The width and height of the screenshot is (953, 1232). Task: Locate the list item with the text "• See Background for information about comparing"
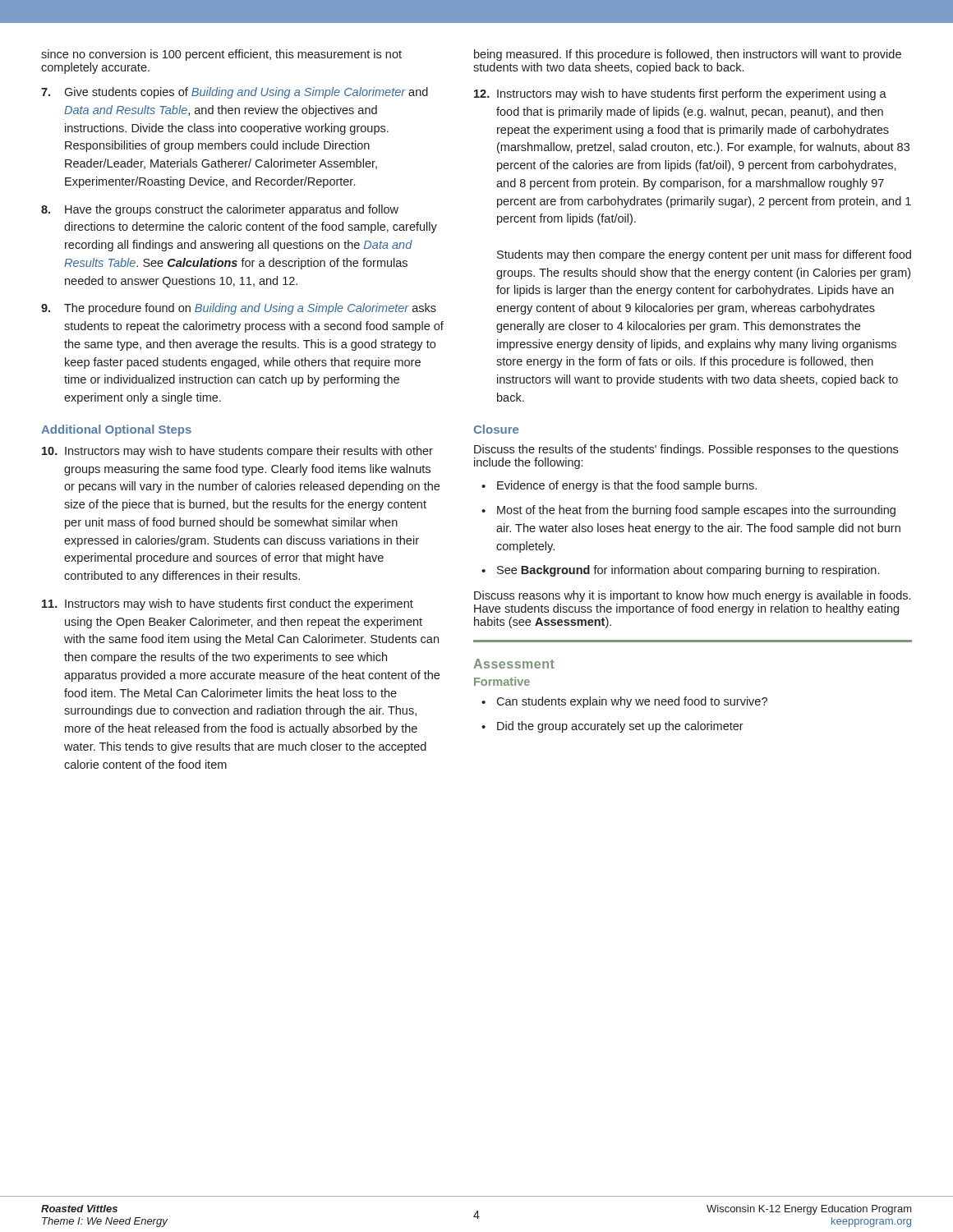pyautogui.click(x=697, y=571)
